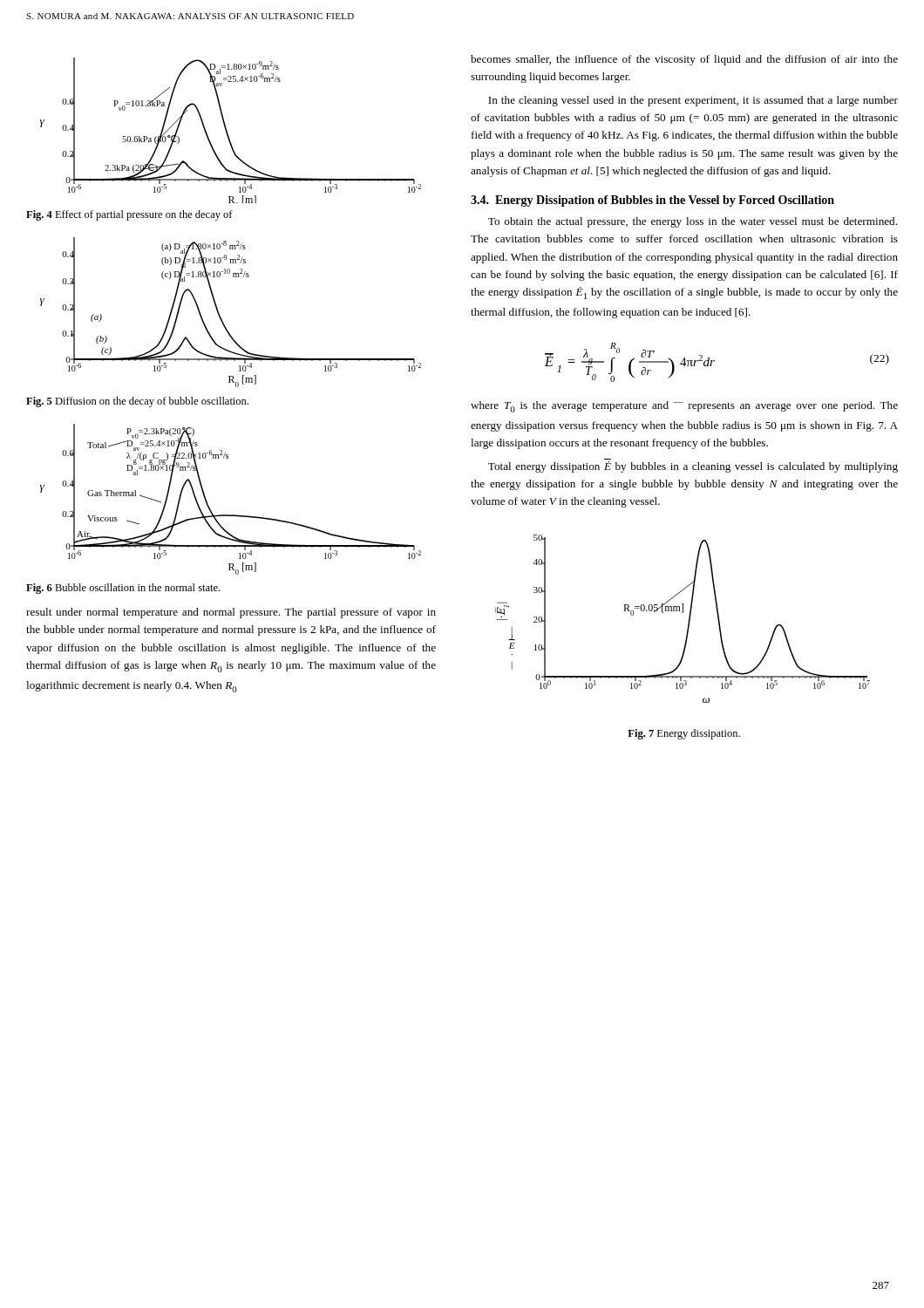Select the text block containing "result under normal temperature and normal pressure."
The height and width of the screenshot is (1308, 924).
click(231, 649)
